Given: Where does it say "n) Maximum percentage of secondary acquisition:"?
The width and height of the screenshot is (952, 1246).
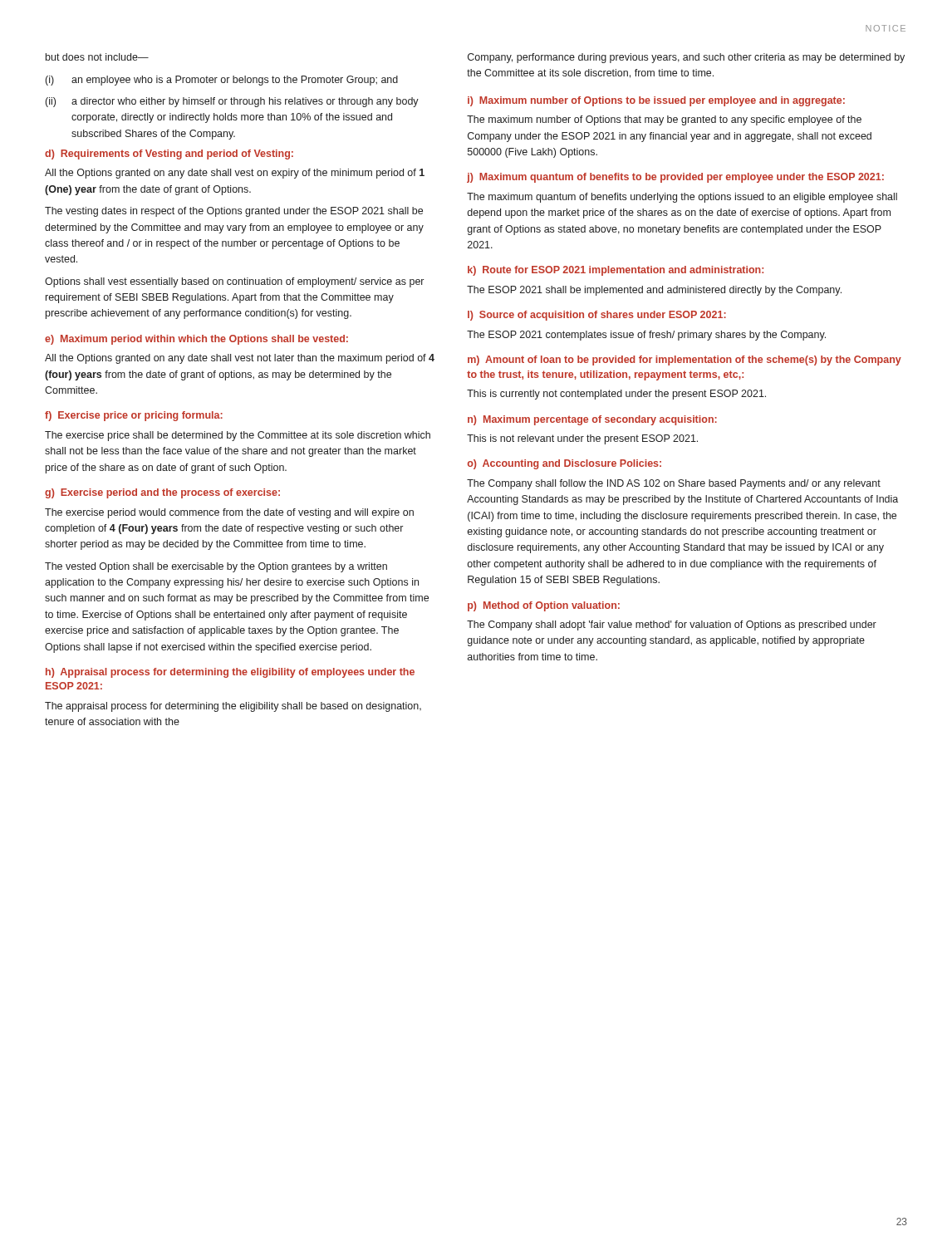Looking at the screenshot, I should (592, 419).
